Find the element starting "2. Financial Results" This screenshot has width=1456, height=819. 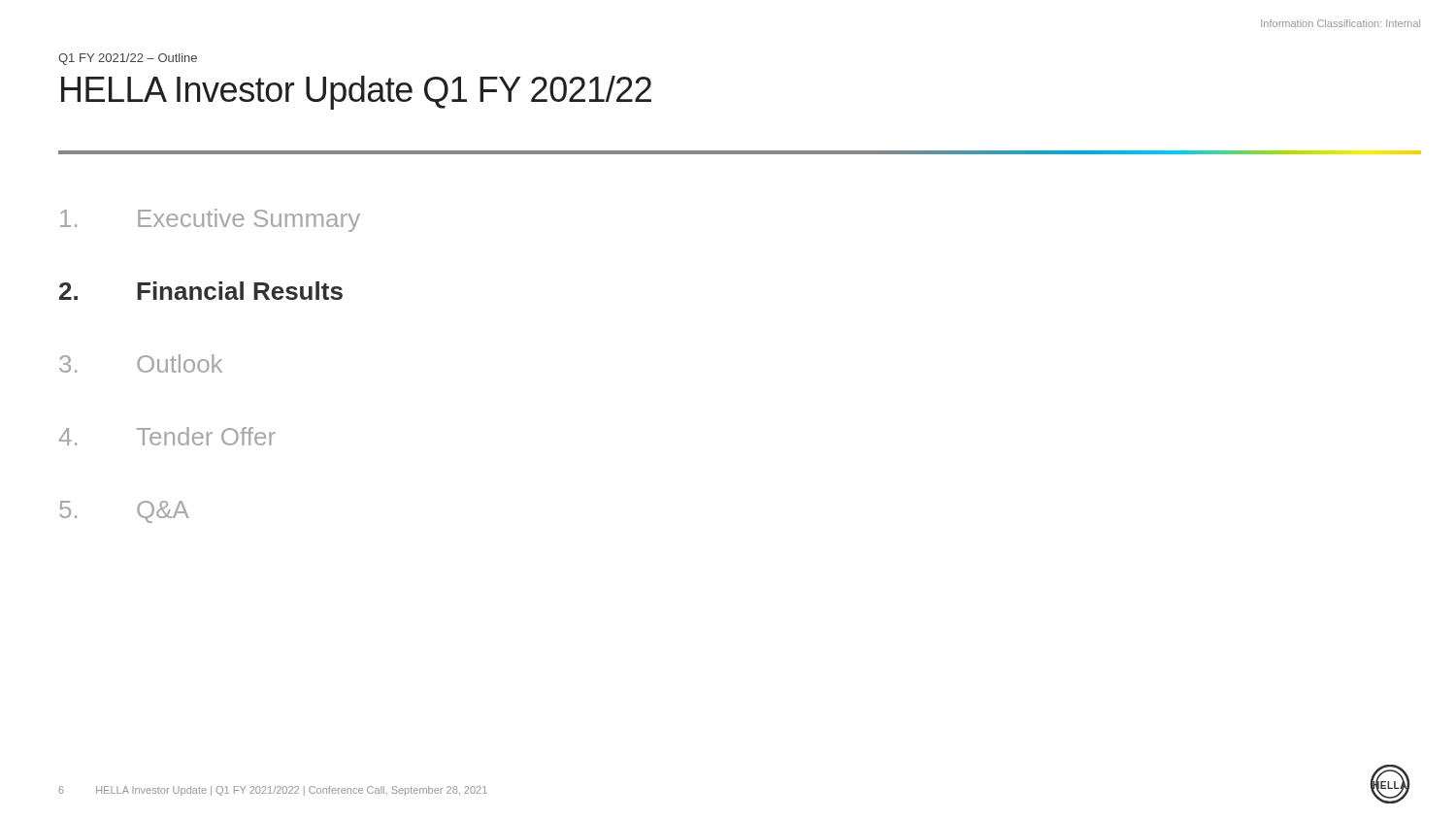(201, 292)
